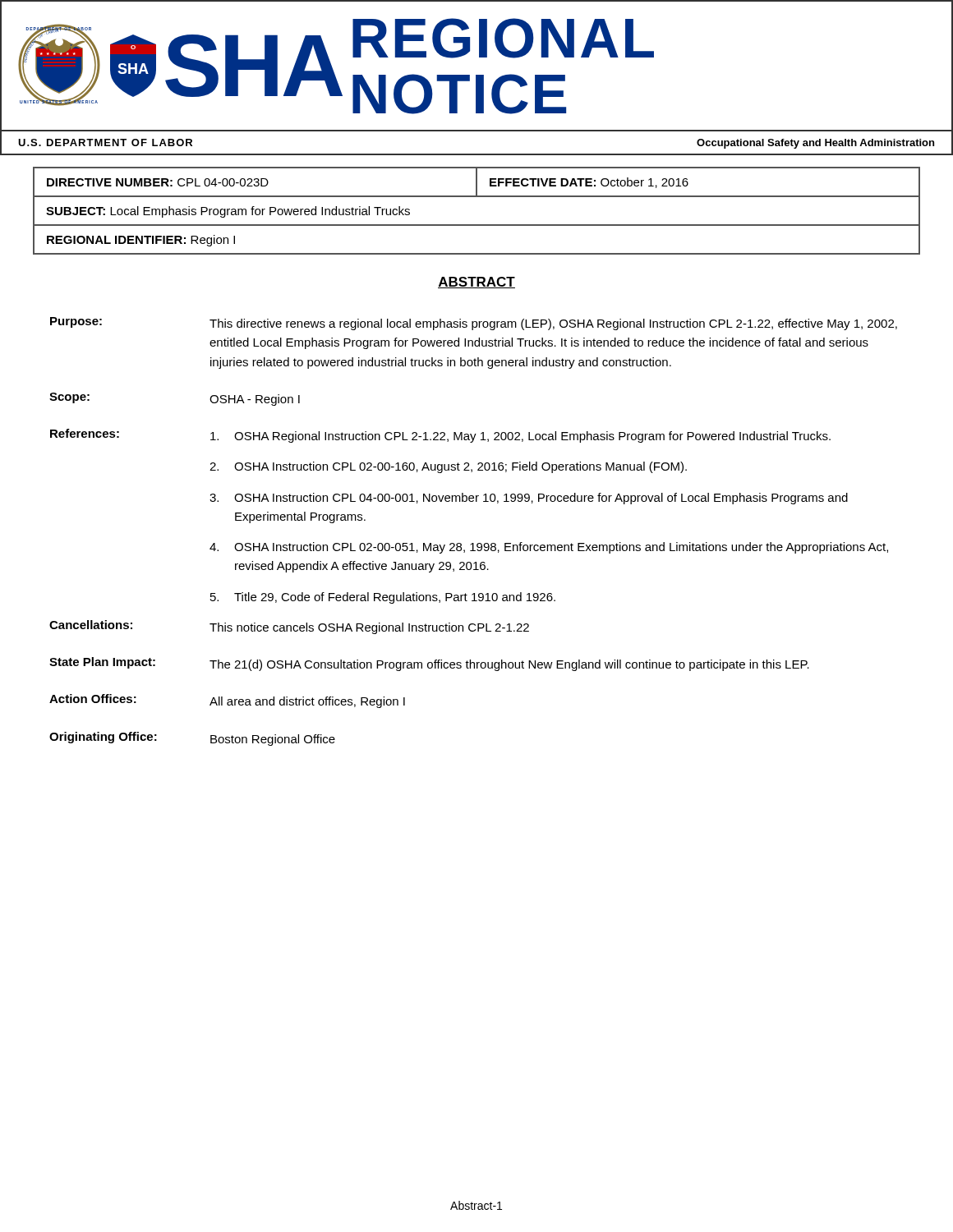Viewport: 953px width, 1232px height.
Task: Point to the text block starting "5. Title 29, Code of Federal"
Action: pos(557,596)
